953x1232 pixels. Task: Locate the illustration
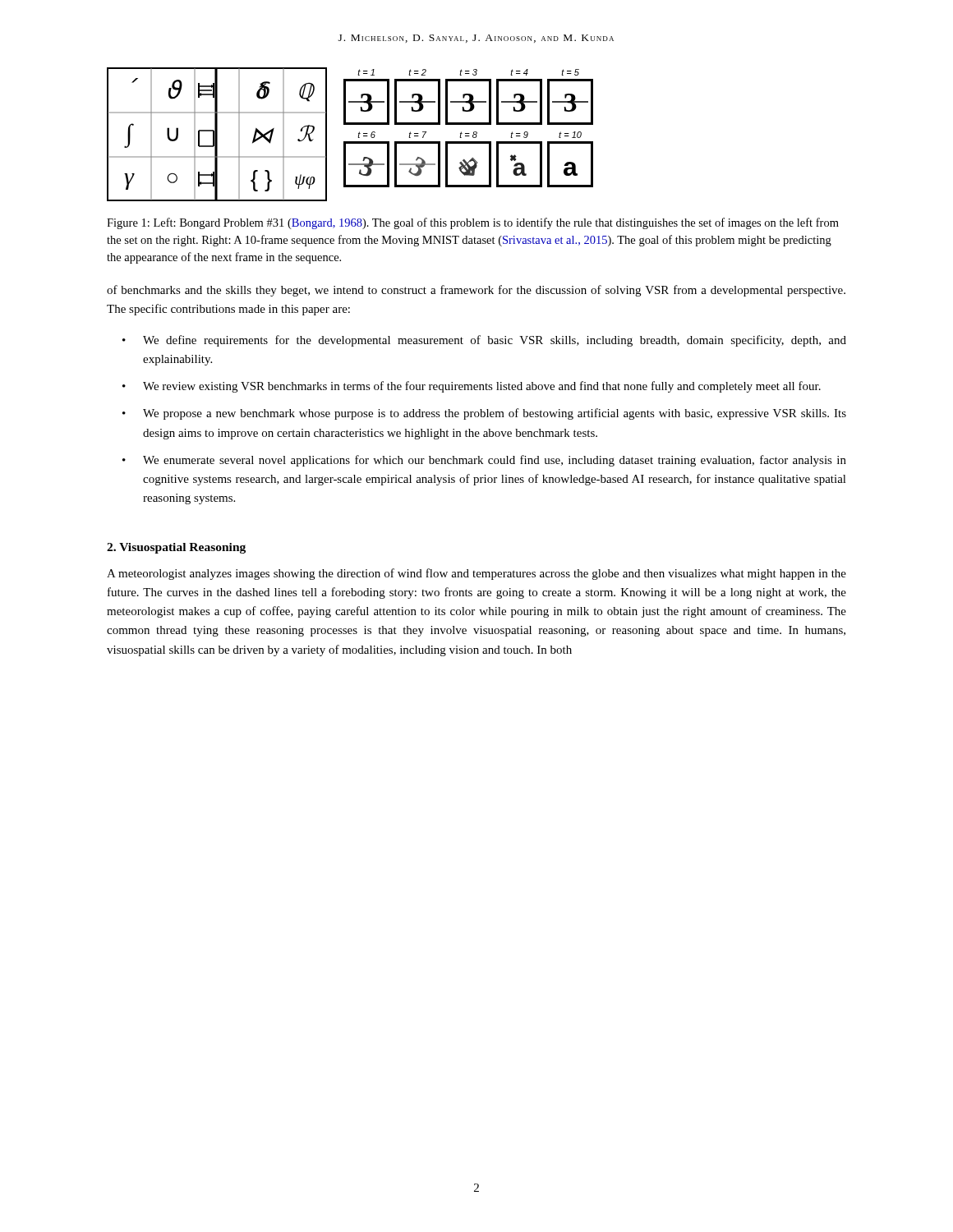click(476, 134)
